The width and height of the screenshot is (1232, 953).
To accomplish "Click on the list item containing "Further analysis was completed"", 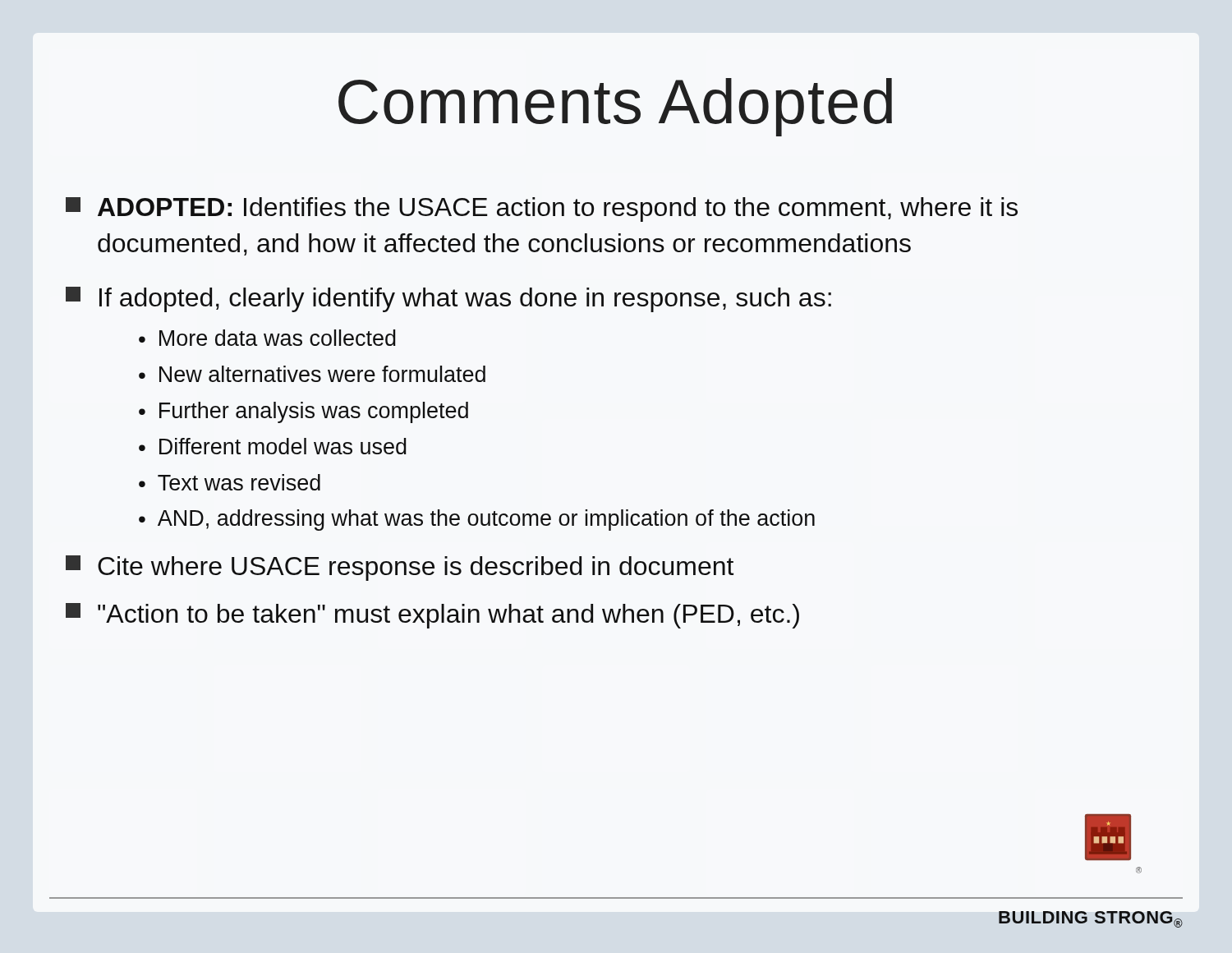I will pos(313,411).
